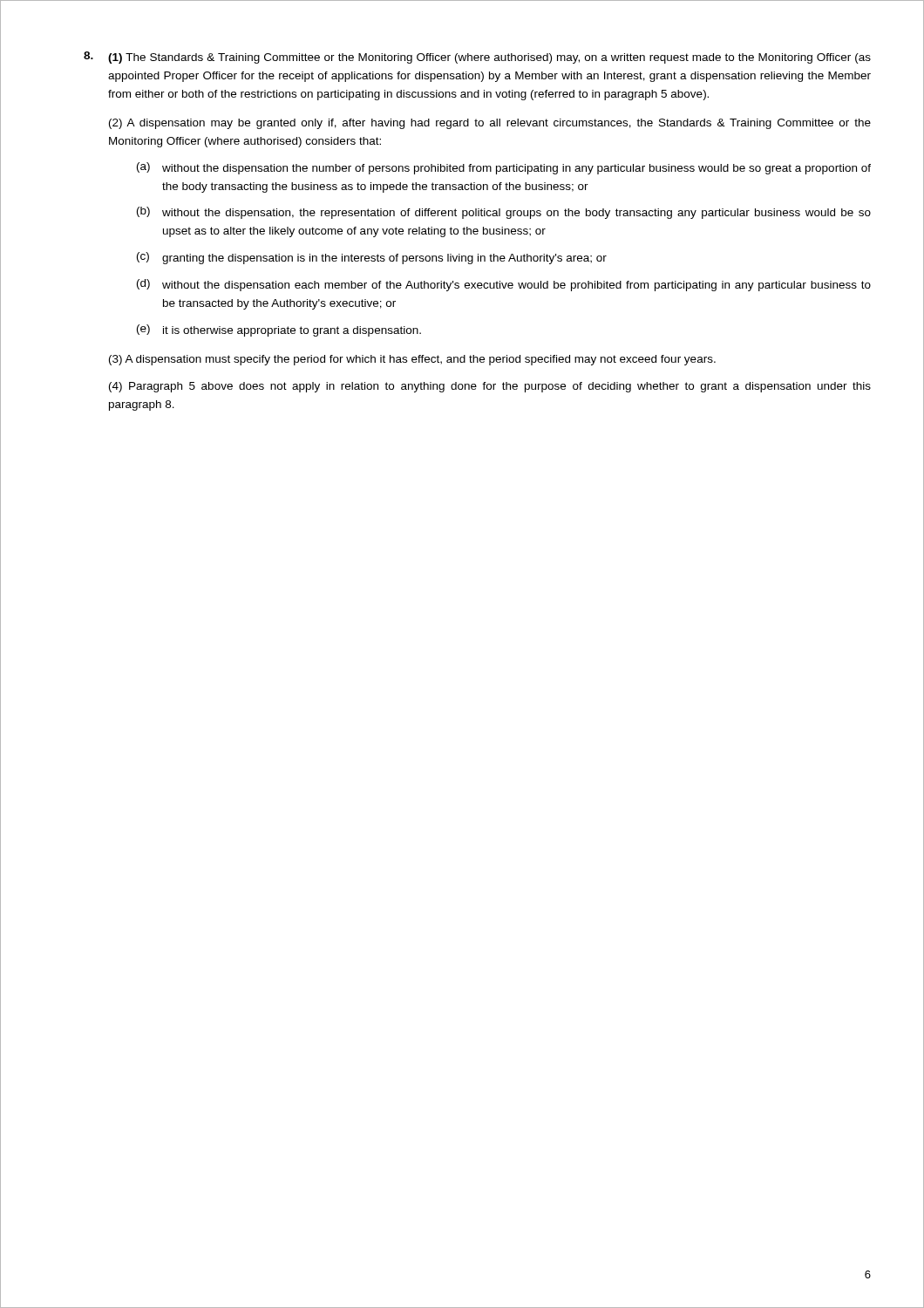Click on the list item that says "(3) A dispensation must"
The height and width of the screenshot is (1308, 924).
click(x=489, y=360)
